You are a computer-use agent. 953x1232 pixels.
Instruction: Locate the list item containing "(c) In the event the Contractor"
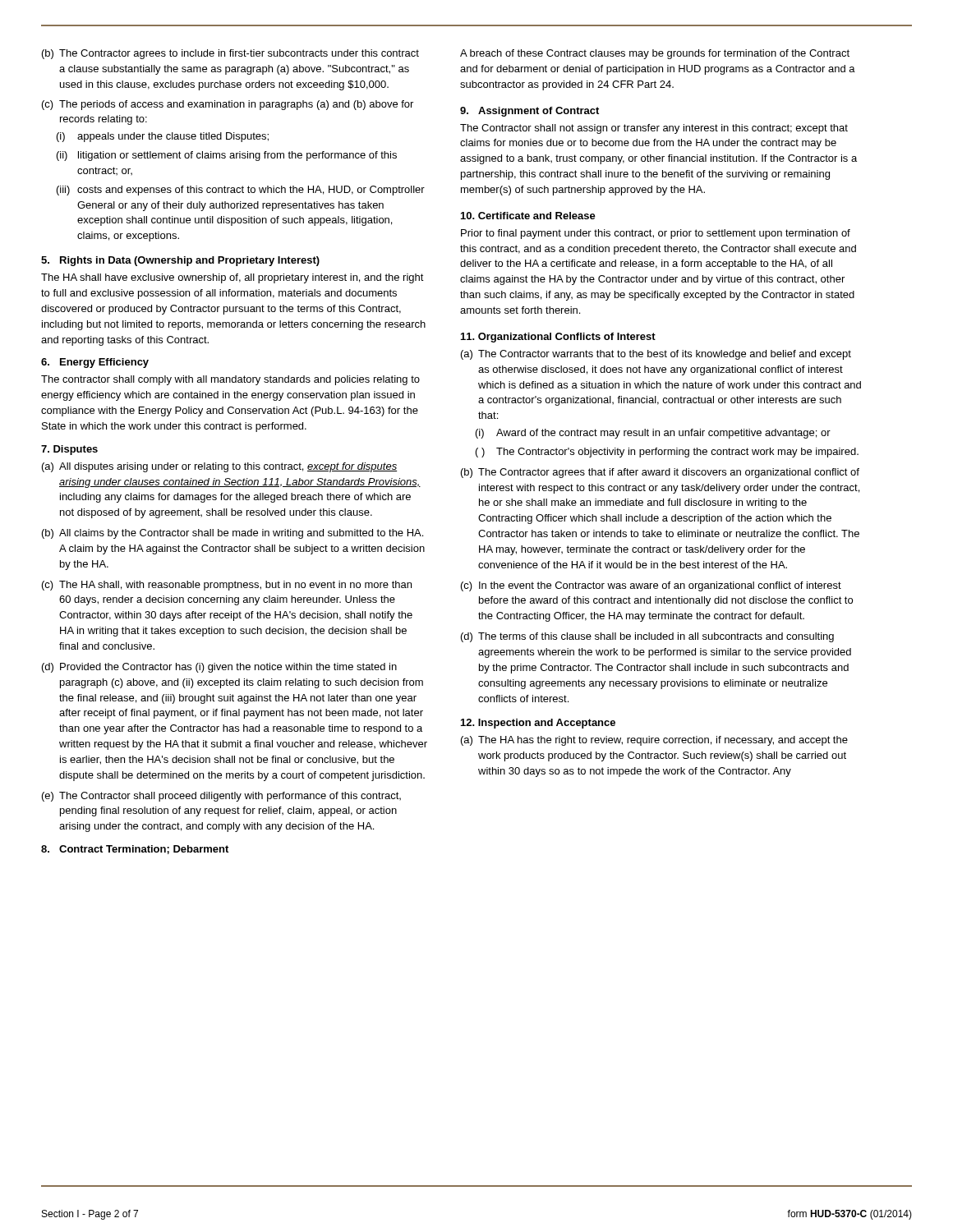pos(661,601)
